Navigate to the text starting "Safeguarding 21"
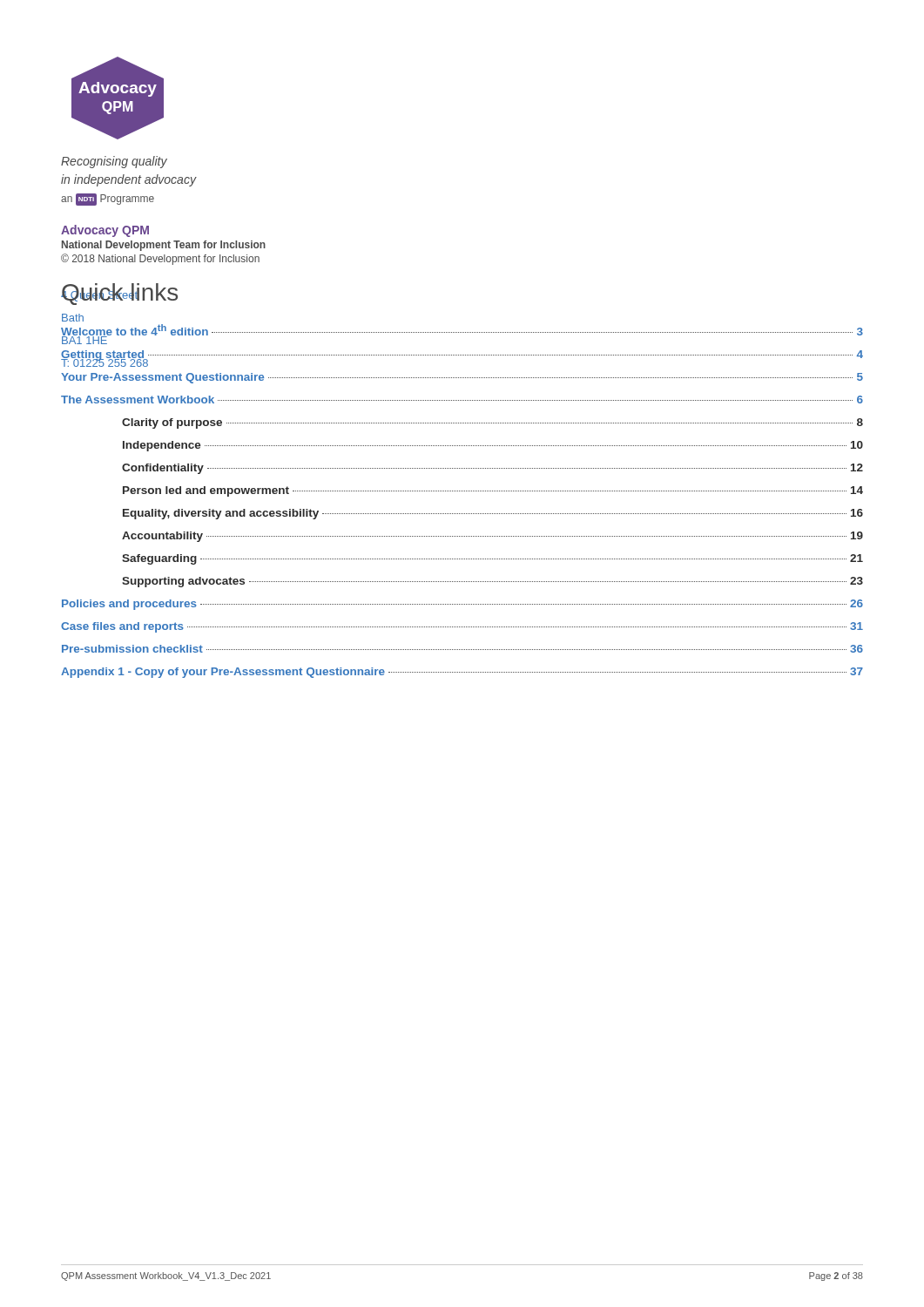The image size is (924, 1307). pyautogui.click(x=492, y=556)
